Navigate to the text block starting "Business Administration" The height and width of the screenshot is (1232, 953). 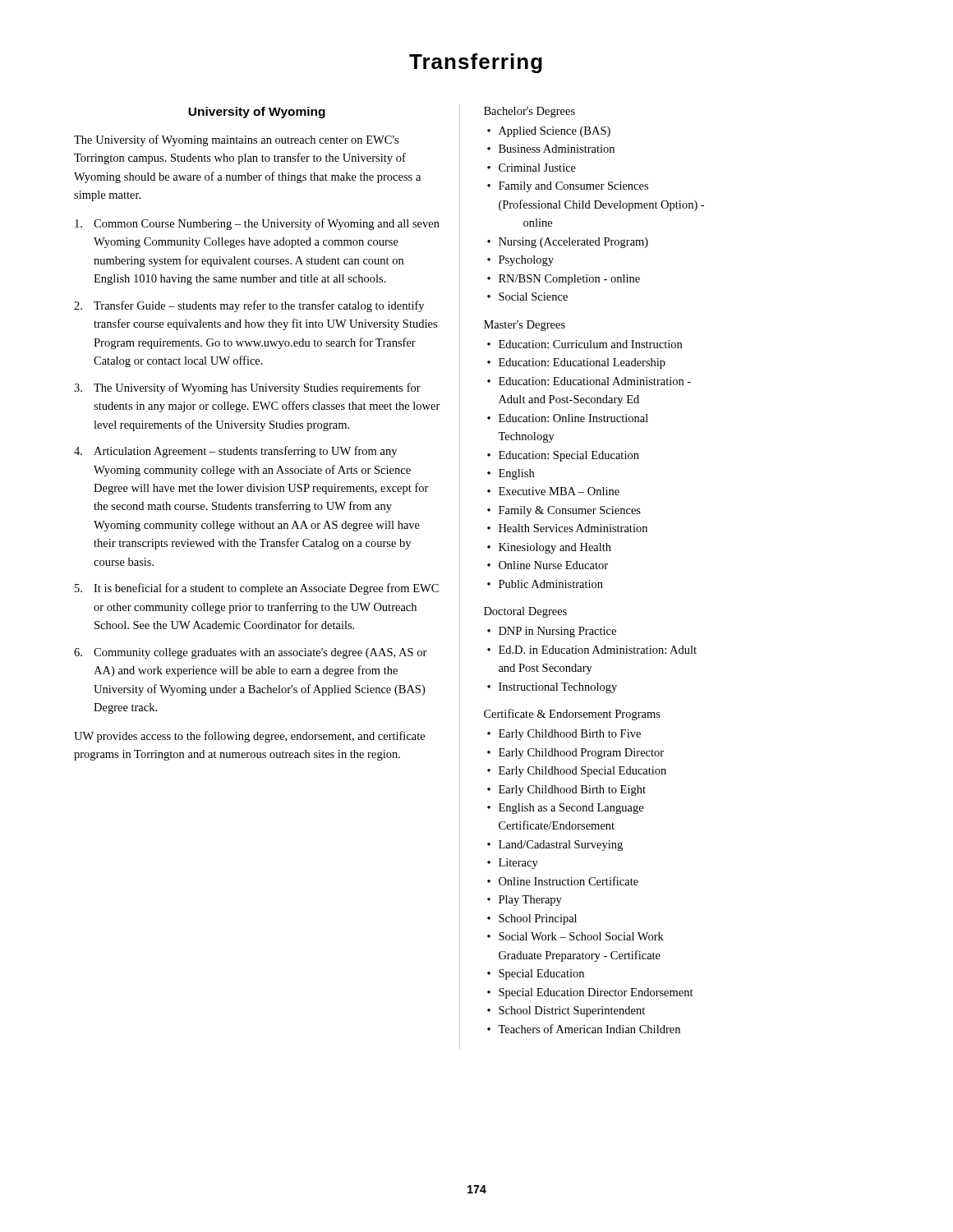557,149
